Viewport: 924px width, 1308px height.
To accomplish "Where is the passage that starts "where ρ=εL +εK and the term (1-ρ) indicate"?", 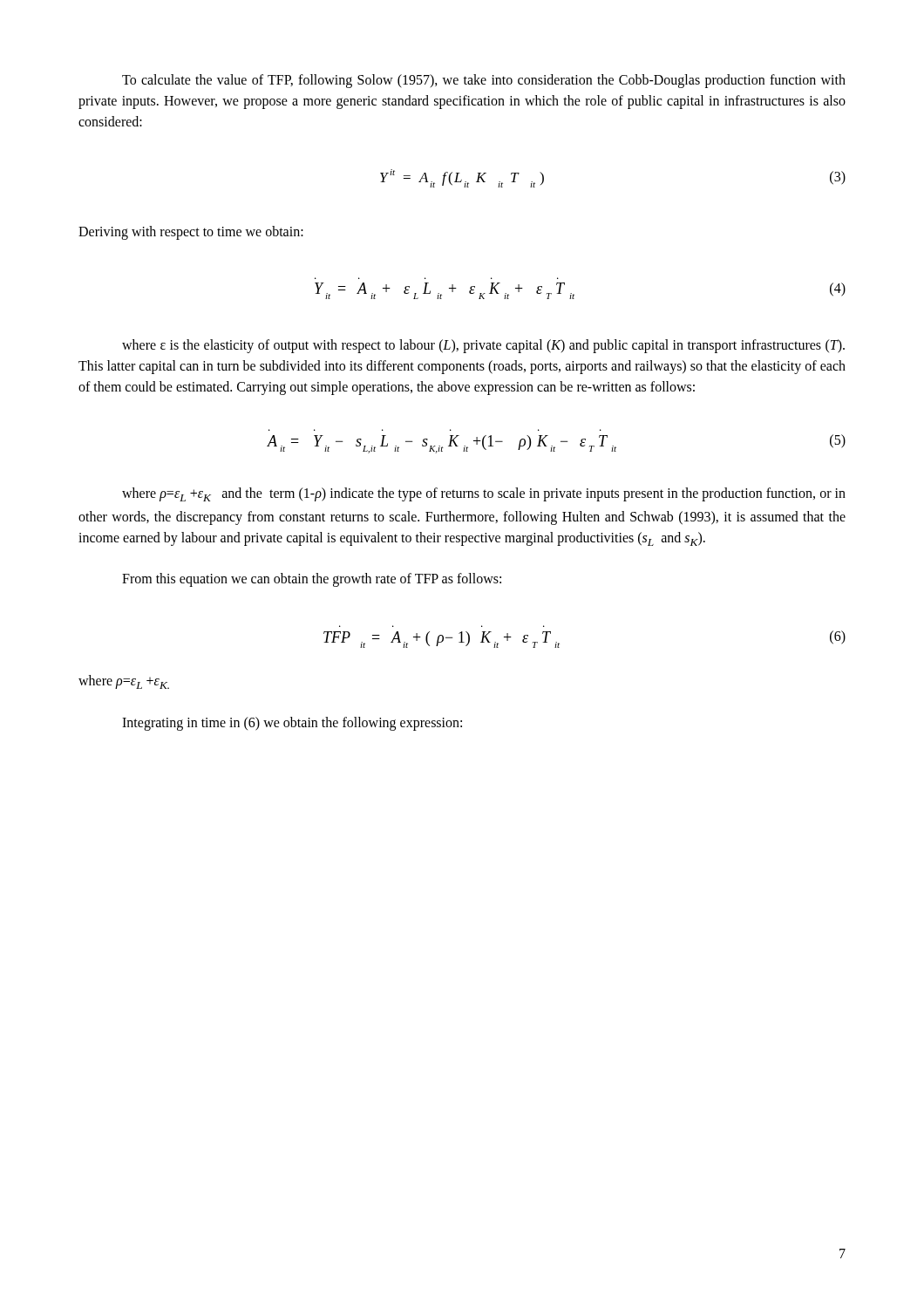I will (462, 517).
